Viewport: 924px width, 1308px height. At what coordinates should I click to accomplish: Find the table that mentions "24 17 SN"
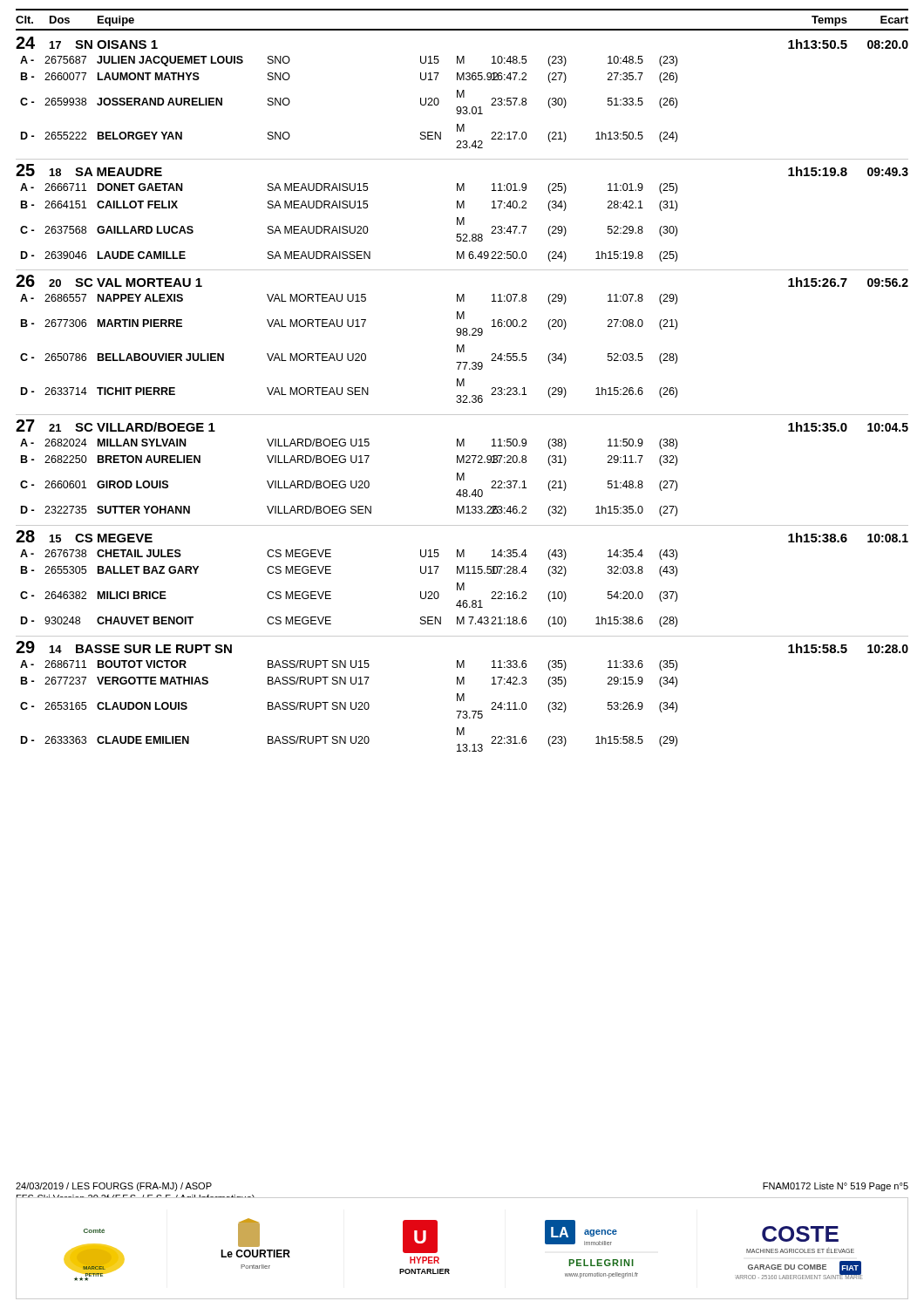[462, 94]
